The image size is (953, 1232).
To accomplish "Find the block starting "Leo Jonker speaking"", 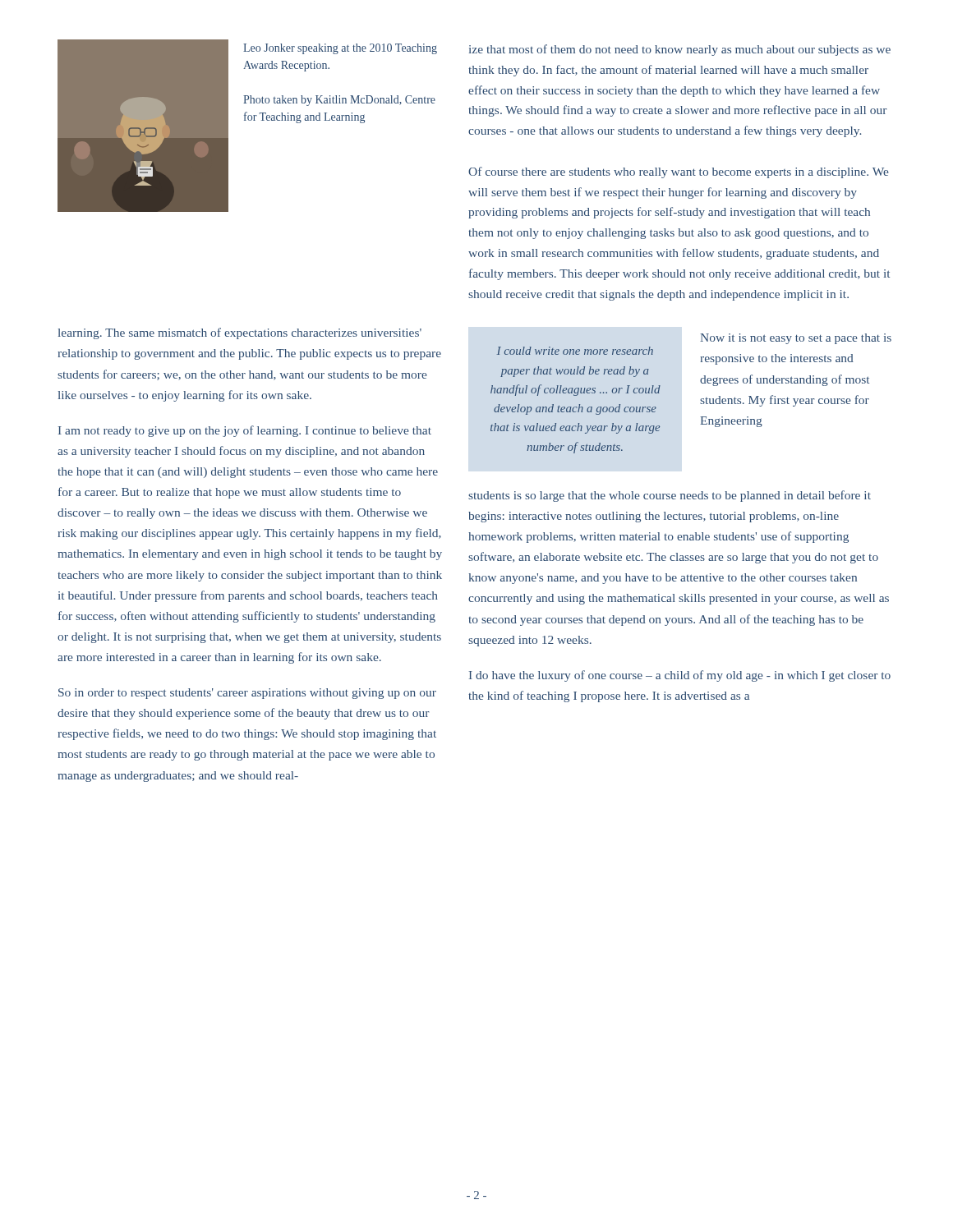I will coord(340,49).
